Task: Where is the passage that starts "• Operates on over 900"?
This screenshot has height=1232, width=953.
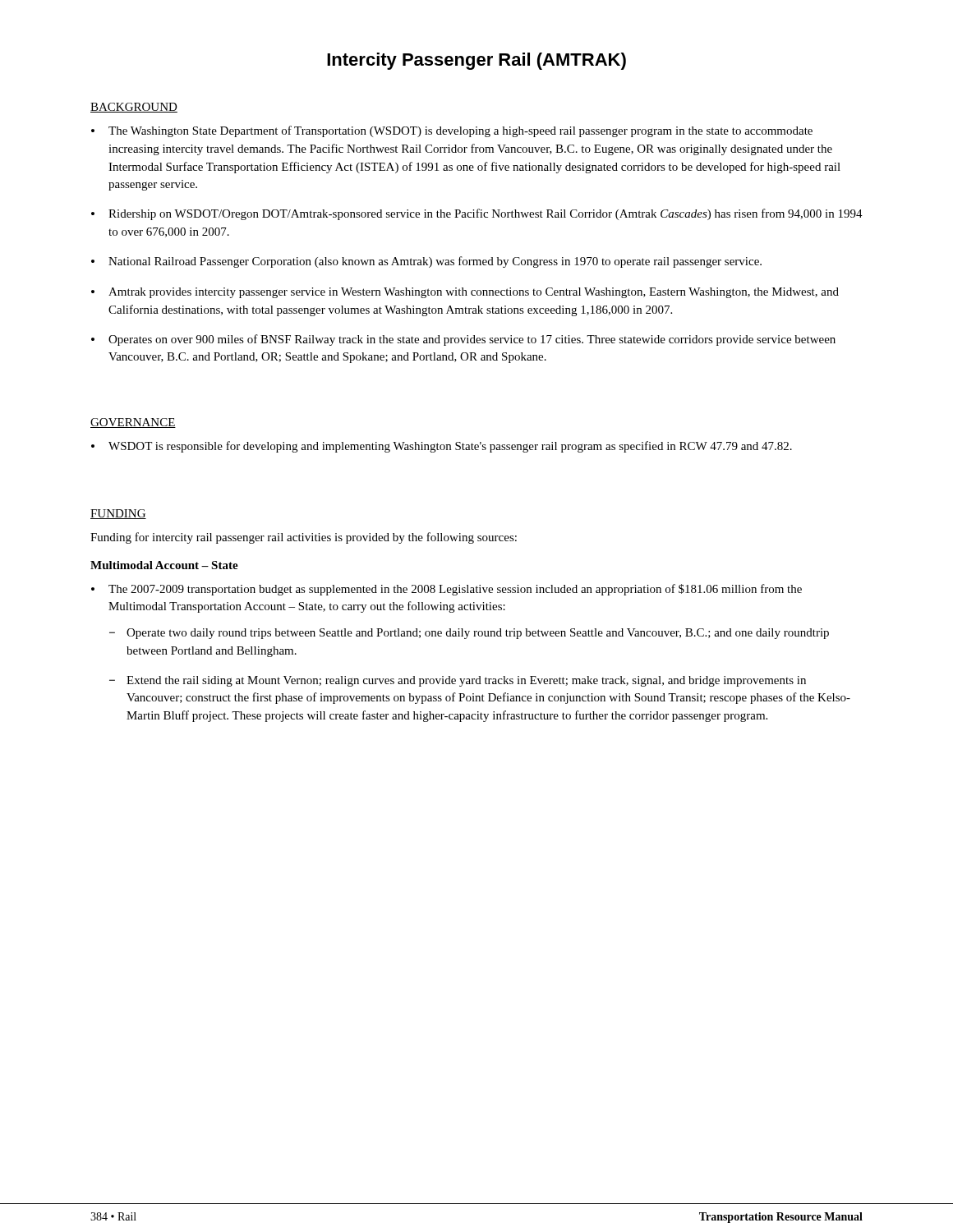Action: [476, 349]
